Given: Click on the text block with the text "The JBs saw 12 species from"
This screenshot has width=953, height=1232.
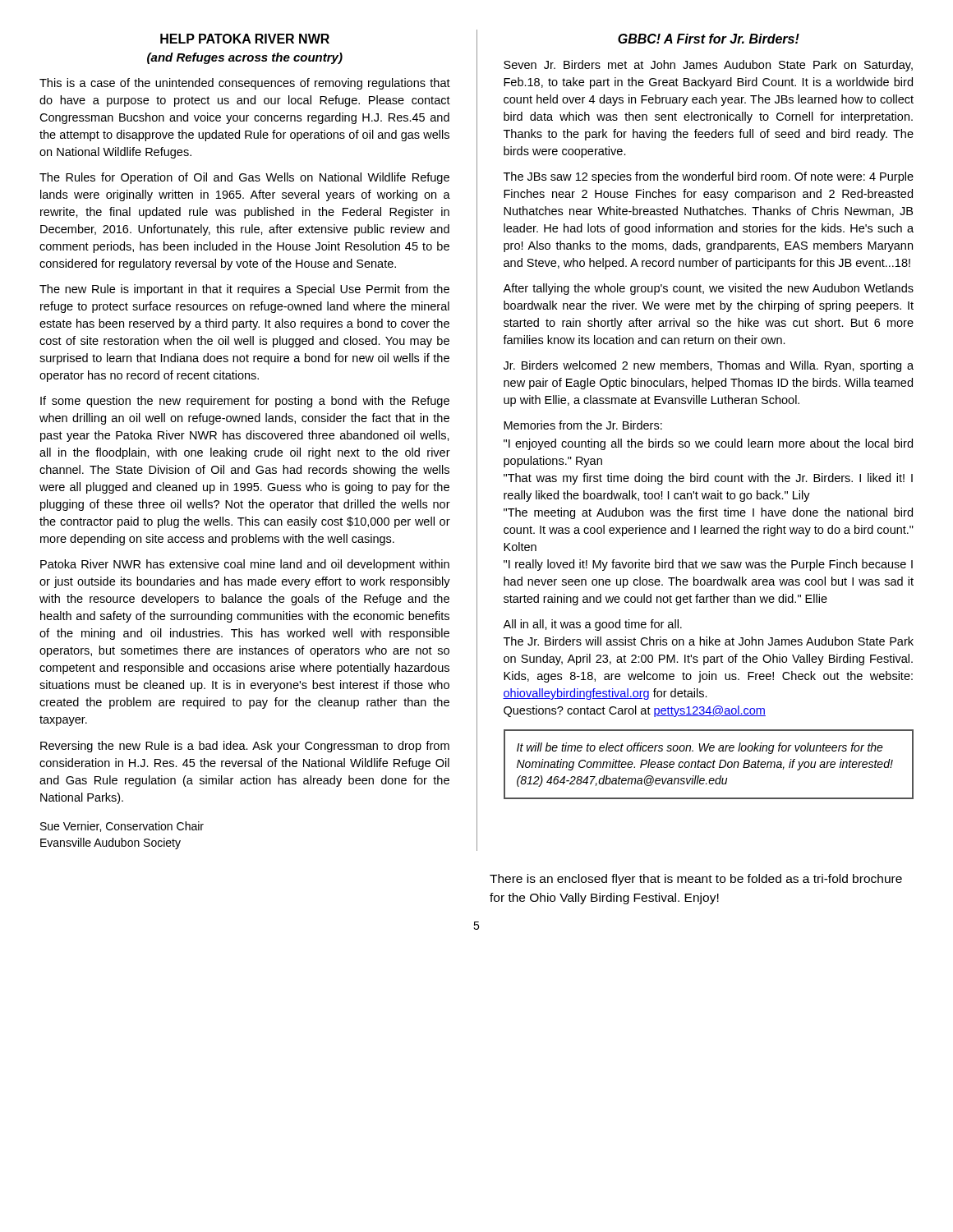Looking at the screenshot, I should pyautogui.click(x=708, y=220).
